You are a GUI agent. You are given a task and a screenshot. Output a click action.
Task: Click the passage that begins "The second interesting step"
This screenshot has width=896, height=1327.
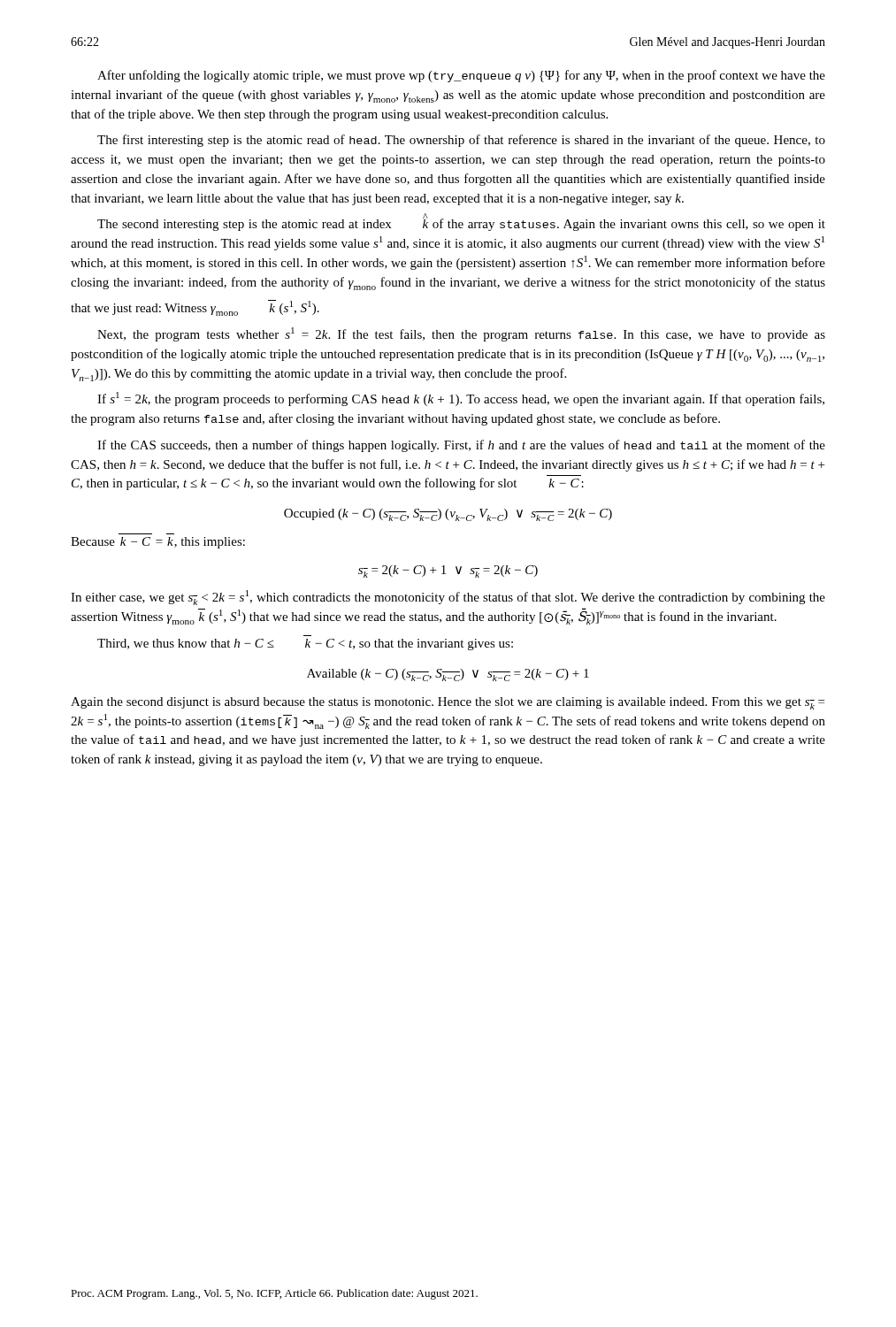pyautogui.click(x=448, y=267)
